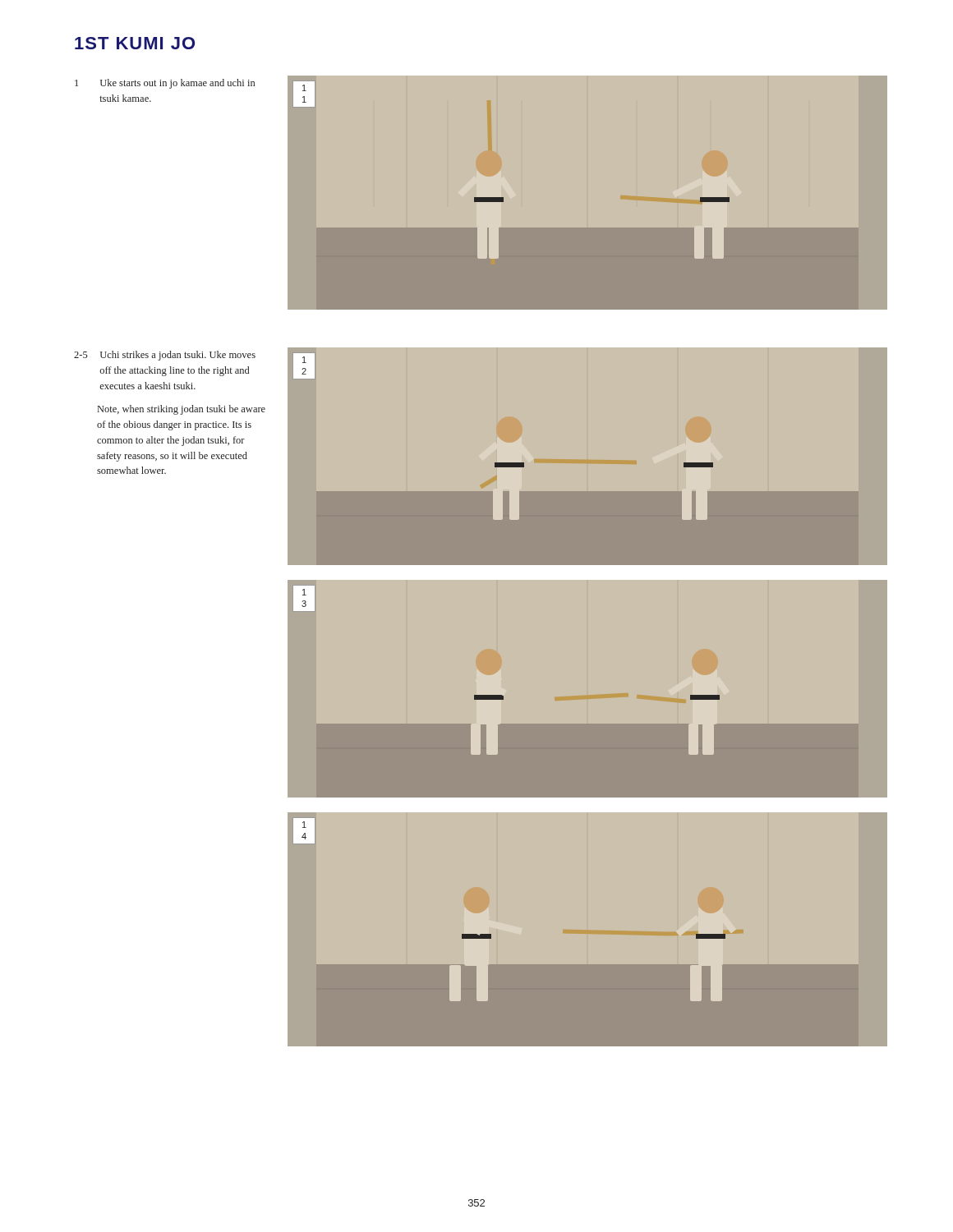Screen dimensions: 1232x953
Task: Click on the list item that reads "1 Uke starts"
Action: click(167, 91)
